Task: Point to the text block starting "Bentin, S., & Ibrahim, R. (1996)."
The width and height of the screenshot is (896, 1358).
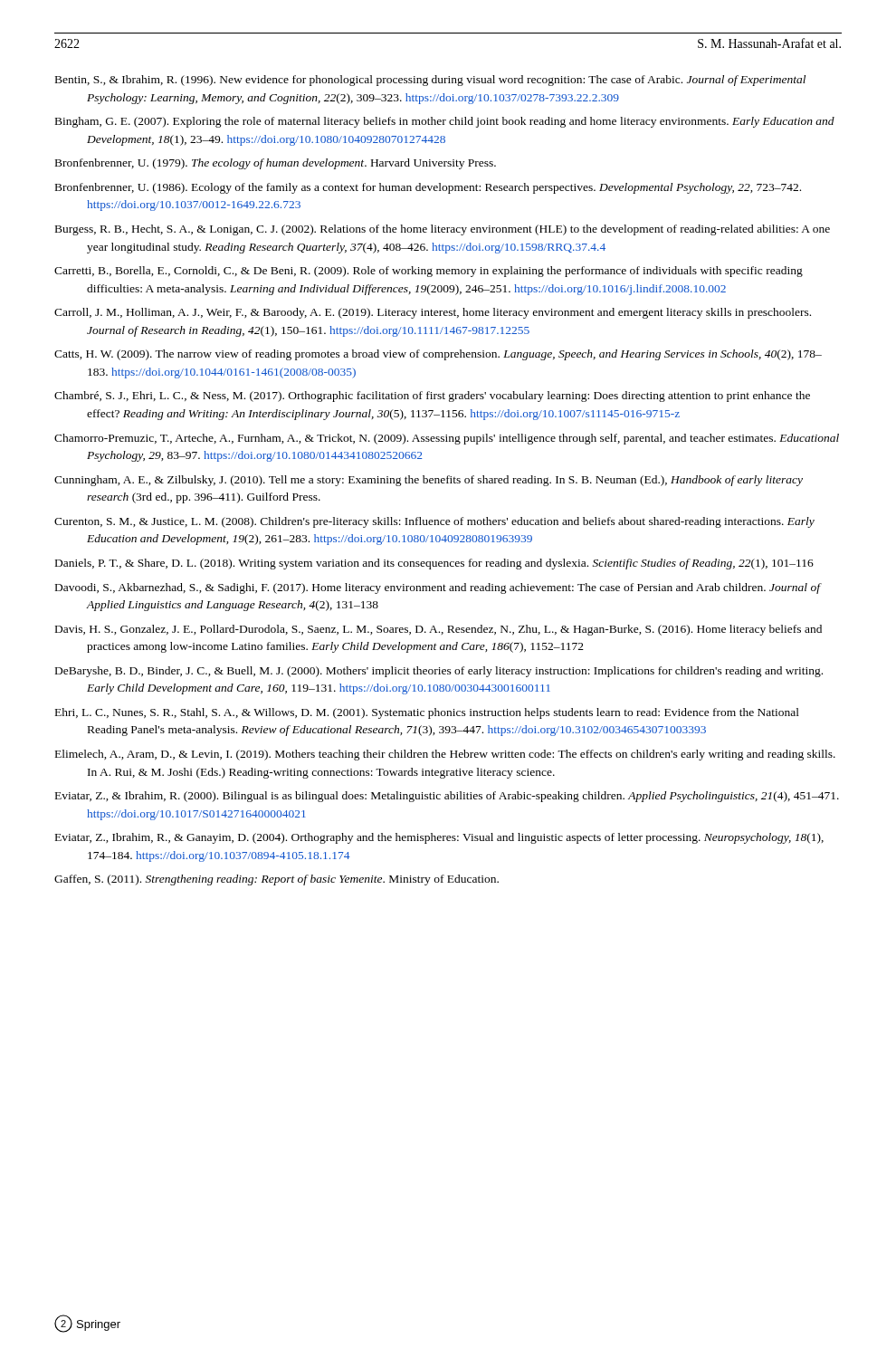Action: pyautogui.click(x=430, y=88)
